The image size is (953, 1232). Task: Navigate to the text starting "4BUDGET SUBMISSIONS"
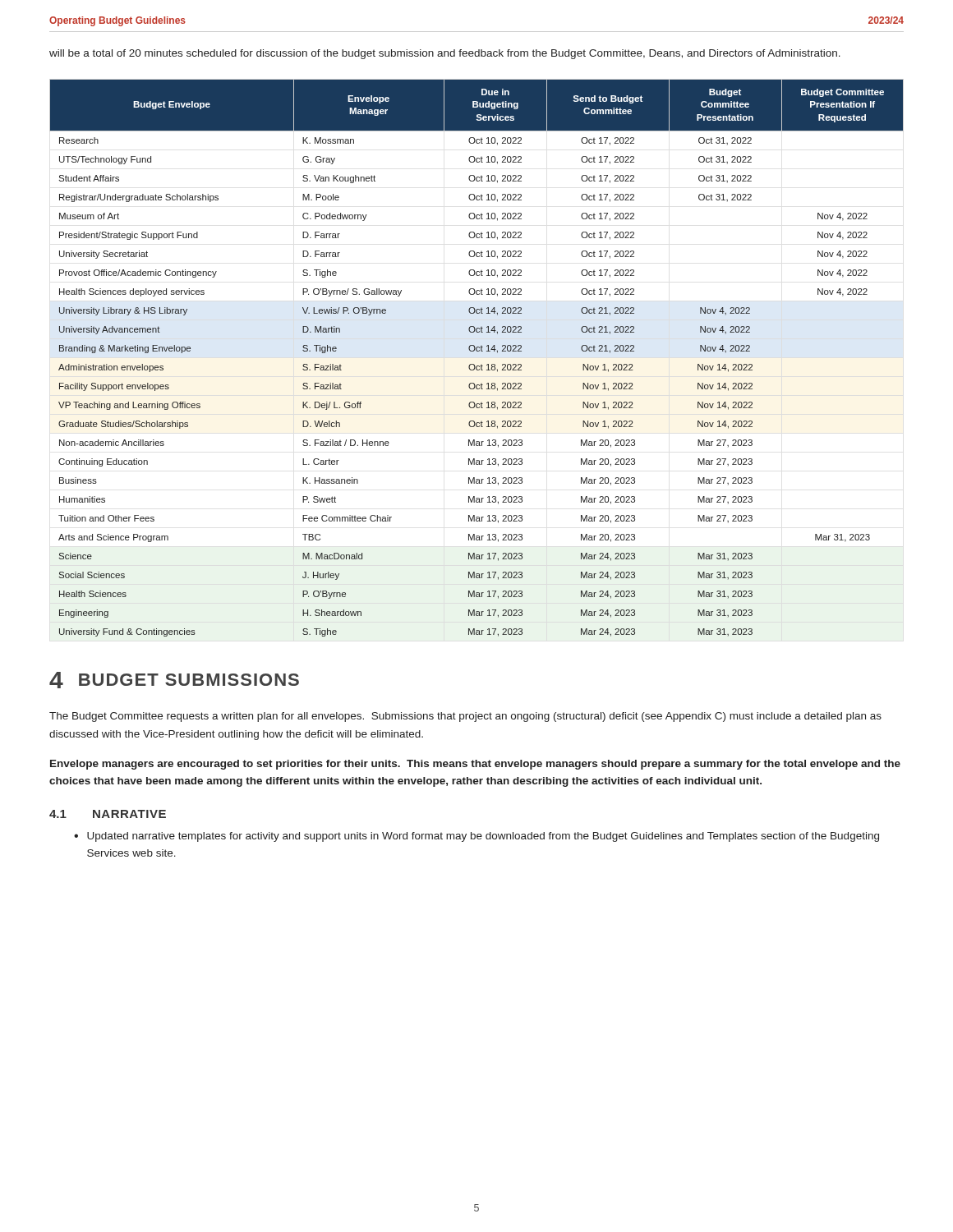tap(175, 680)
